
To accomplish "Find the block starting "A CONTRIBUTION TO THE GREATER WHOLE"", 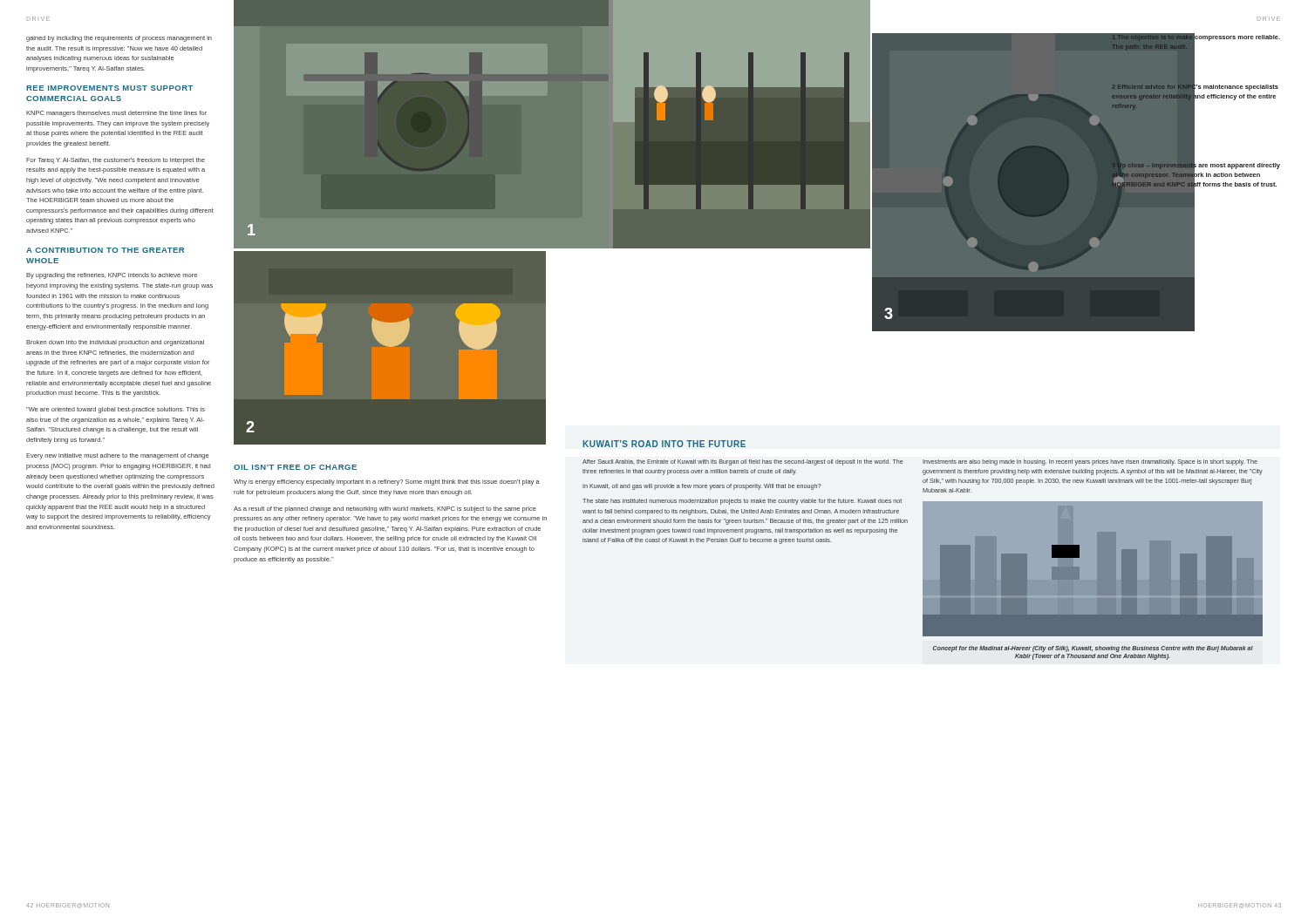I will tap(106, 255).
